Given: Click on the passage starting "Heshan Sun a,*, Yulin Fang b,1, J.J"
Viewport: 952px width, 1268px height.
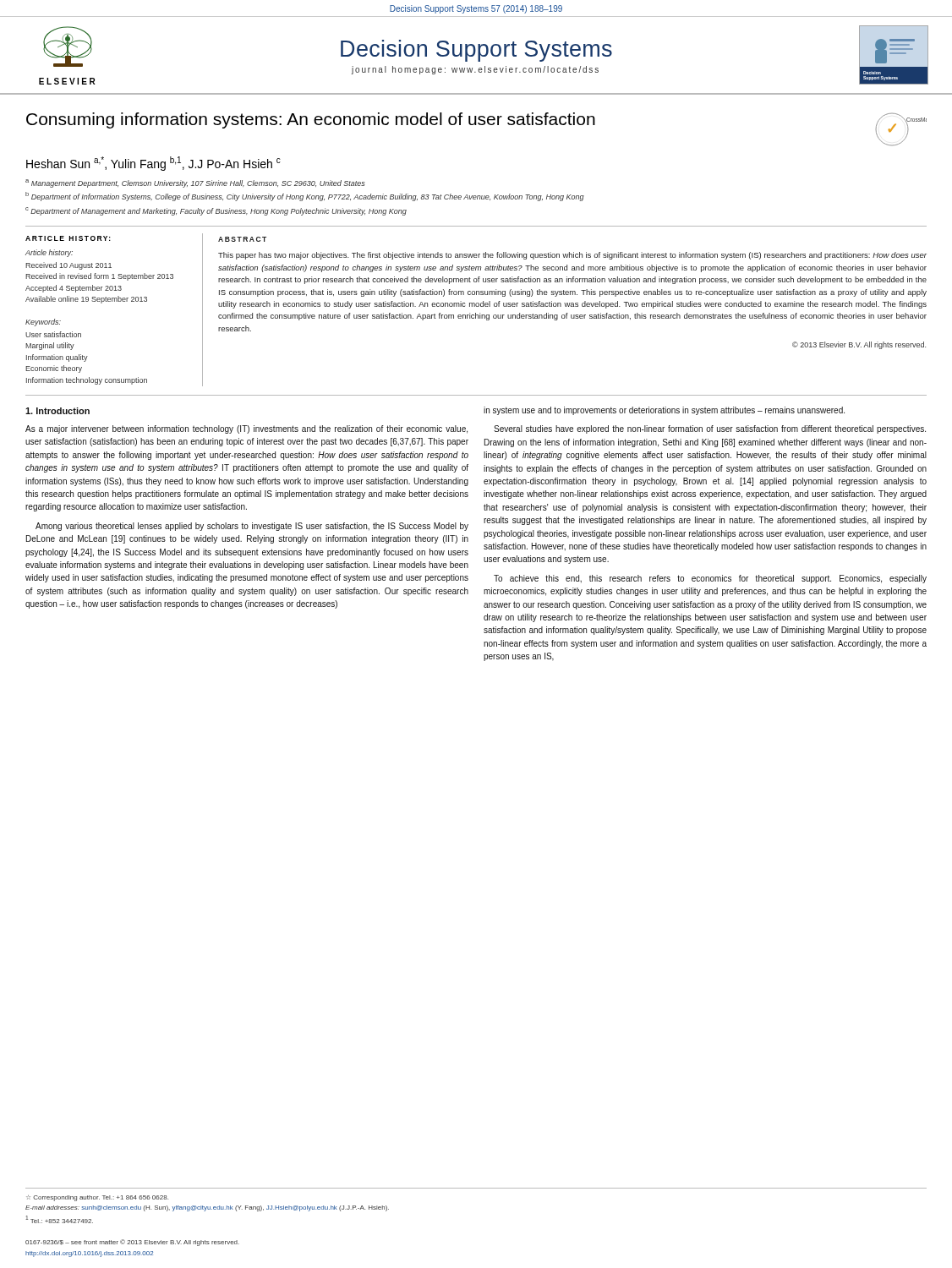Looking at the screenshot, I should coord(153,163).
